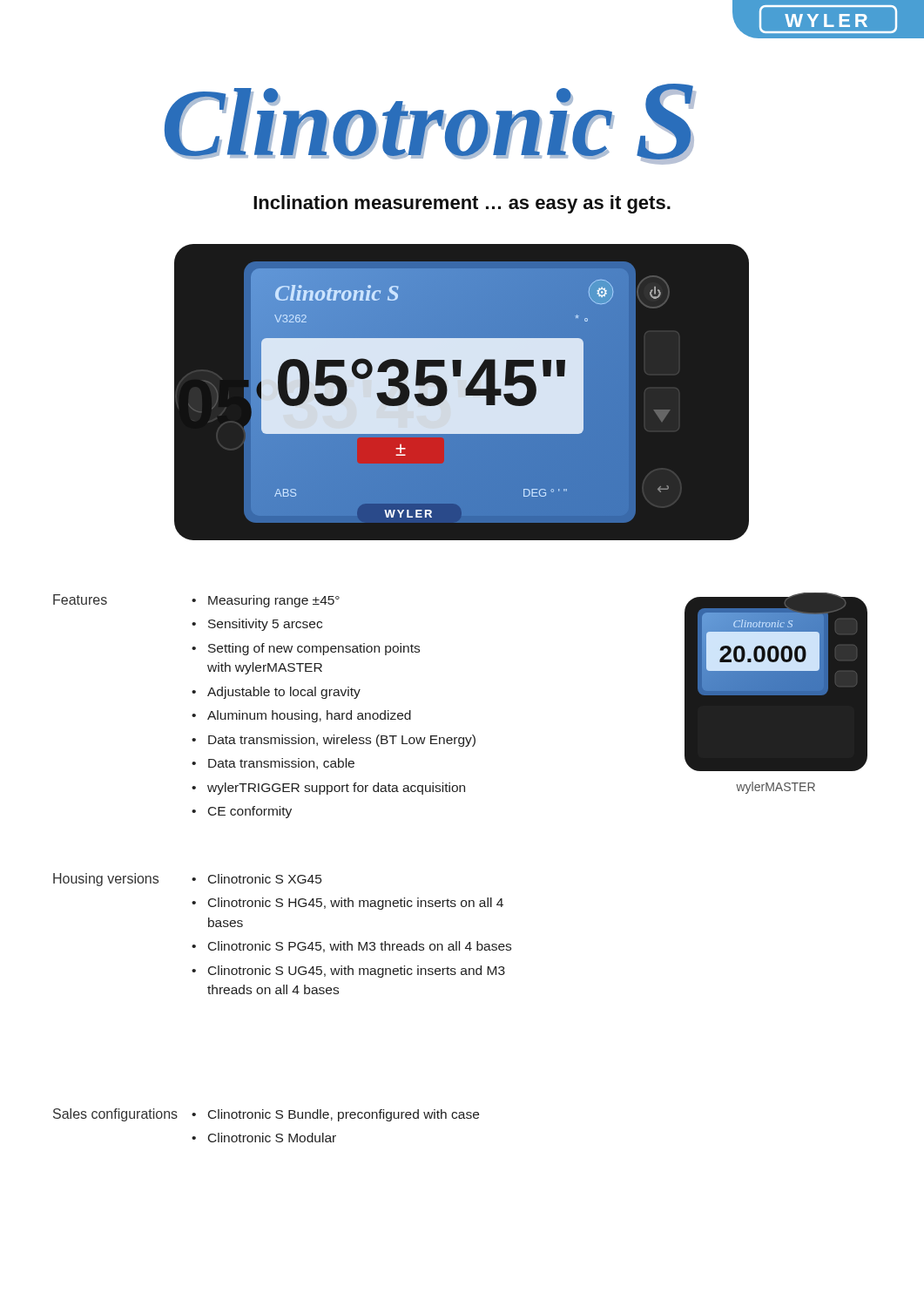Locate the block starting "Clinotronic S Bundle, preconfigured"
Image resolution: width=924 pixels, height=1307 pixels.
pos(343,1114)
